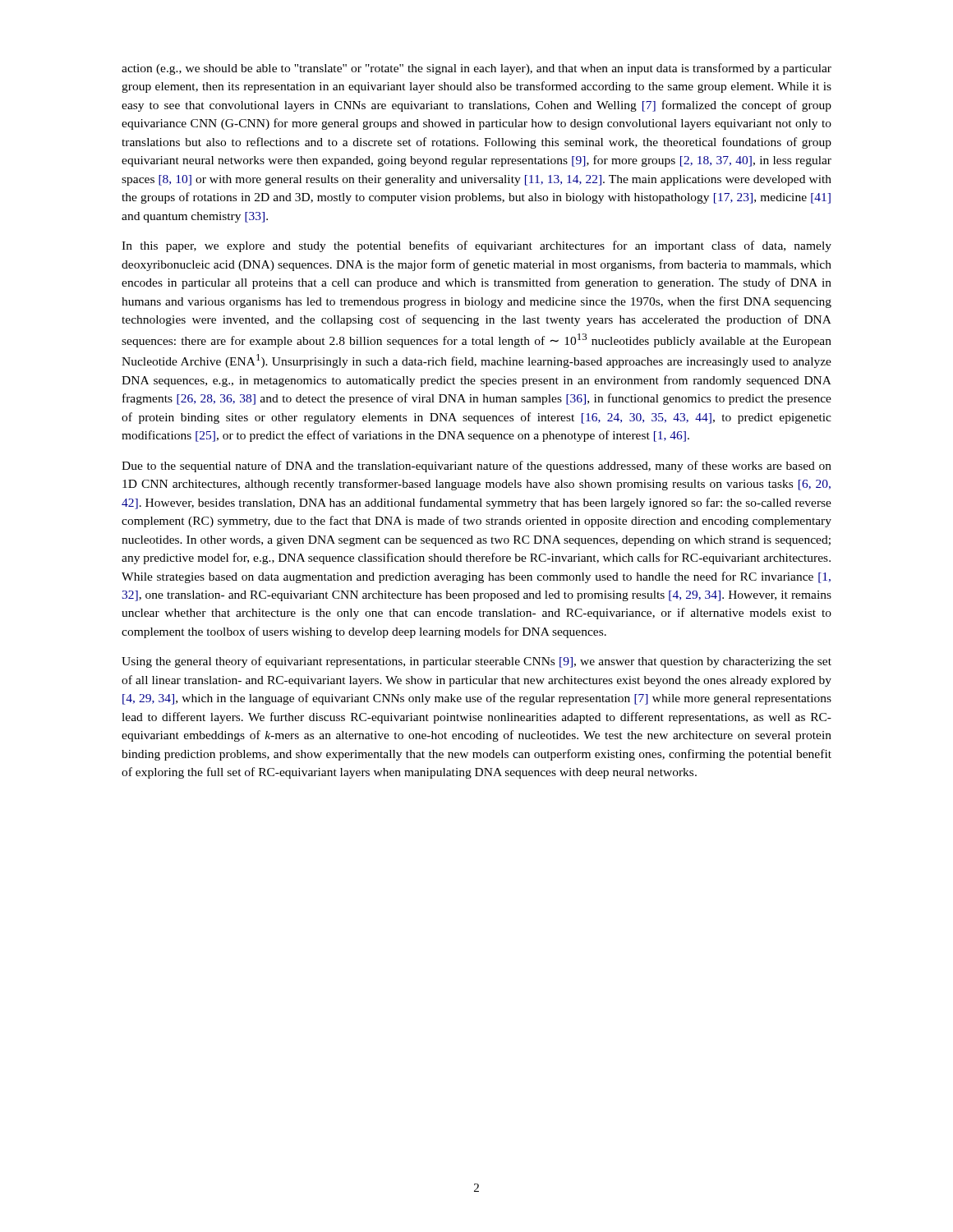This screenshot has width=953, height=1232.
Task: Click on the element starting "action (e.g., we should"
Action: [x=476, y=142]
